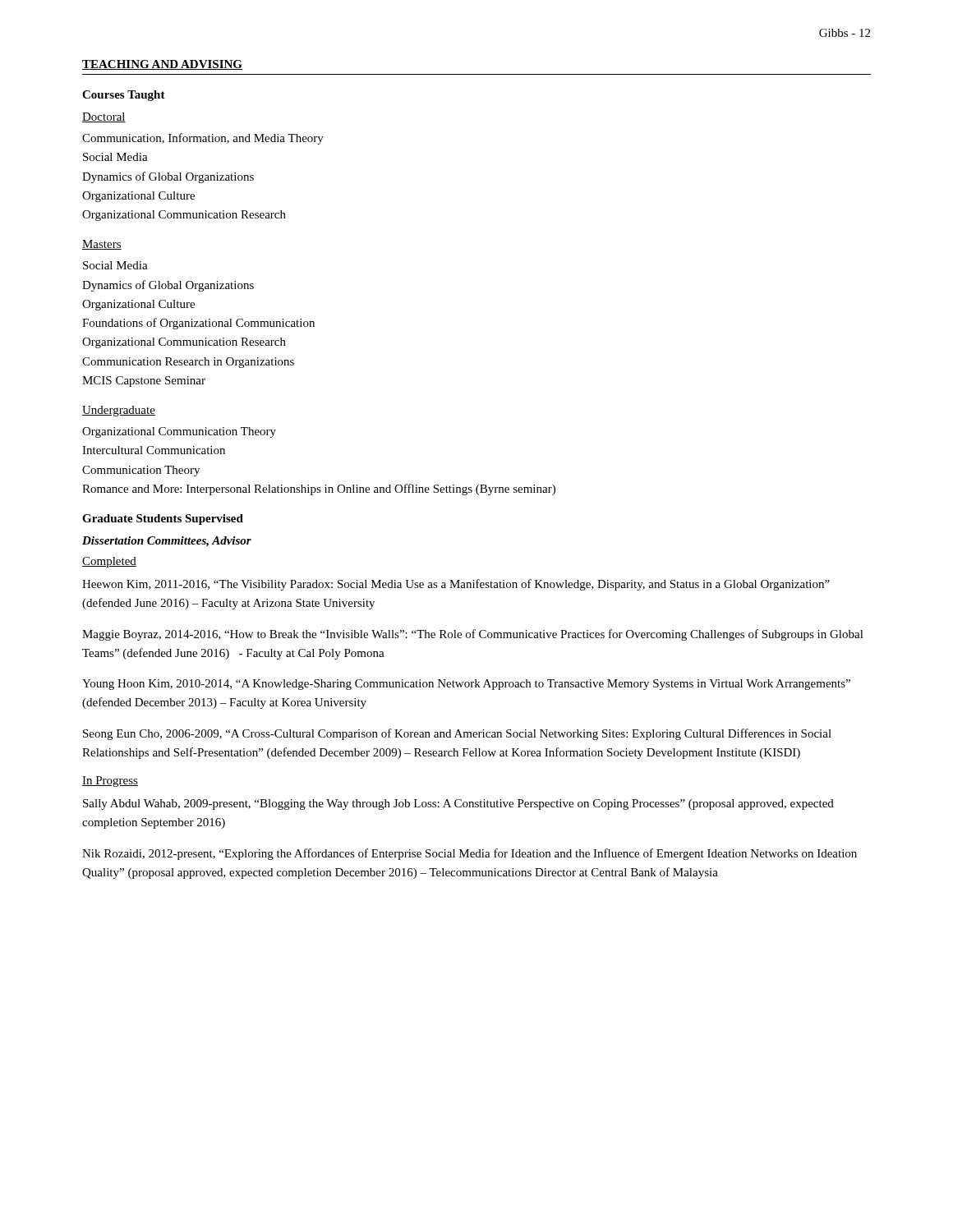Image resolution: width=953 pixels, height=1232 pixels.
Task: Click on the text block starting "Seong Eun Cho, 2006-2009, “A Cross-Cultural Comparison"
Action: coord(457,743)
